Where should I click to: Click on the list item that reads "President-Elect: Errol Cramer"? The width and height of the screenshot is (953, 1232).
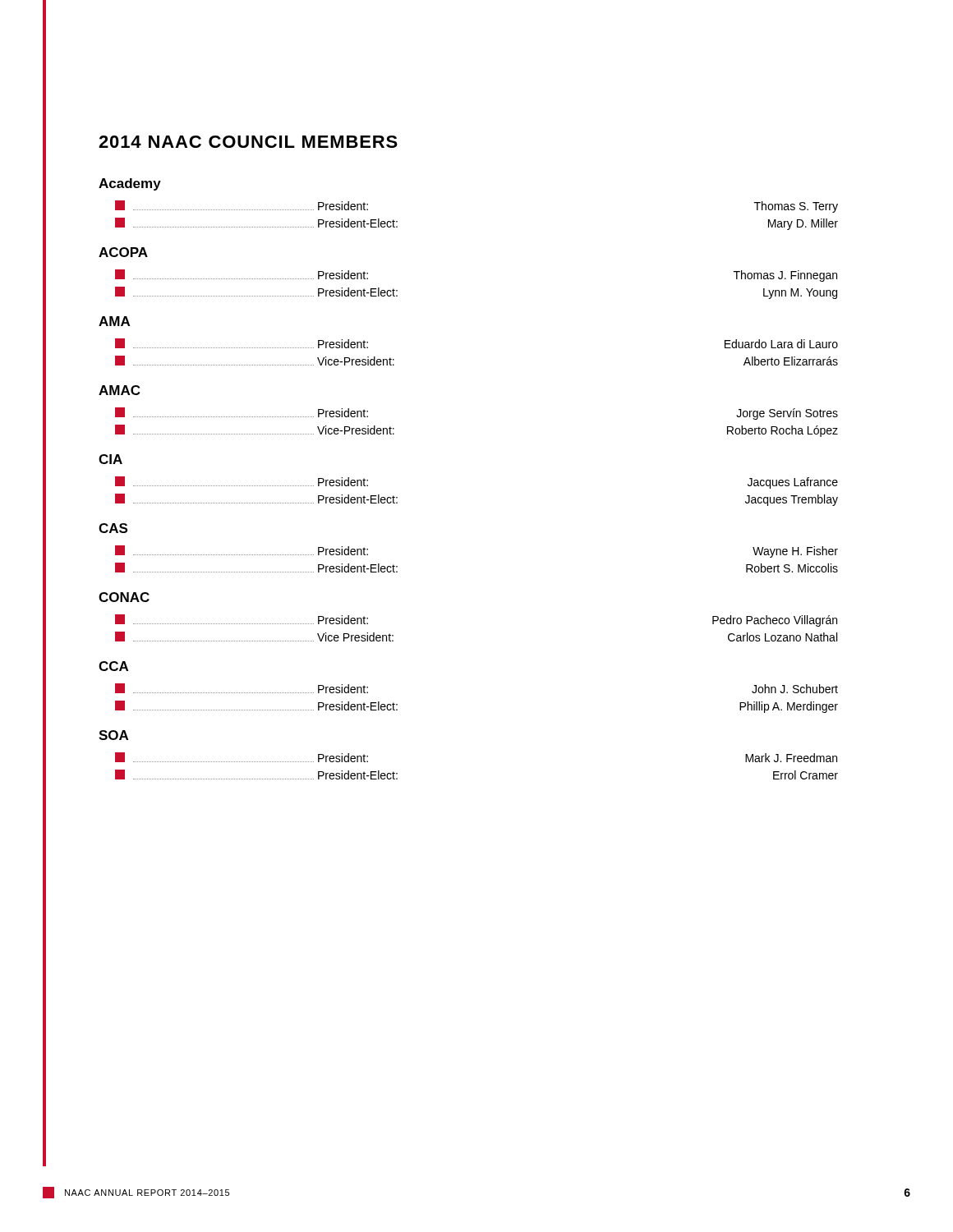click(120, 774)
